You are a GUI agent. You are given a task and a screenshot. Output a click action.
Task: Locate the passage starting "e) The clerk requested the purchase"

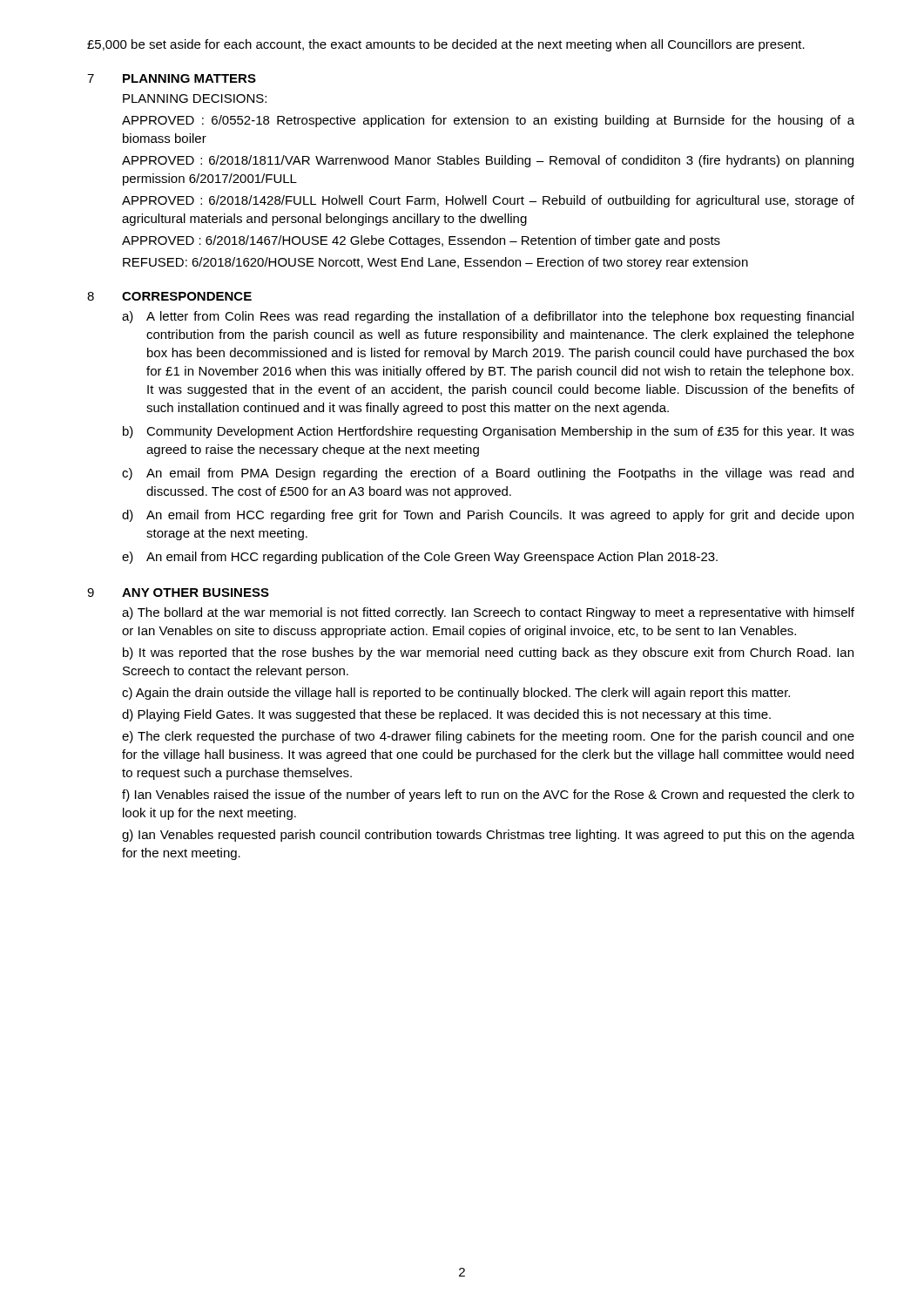coord(488,754)
